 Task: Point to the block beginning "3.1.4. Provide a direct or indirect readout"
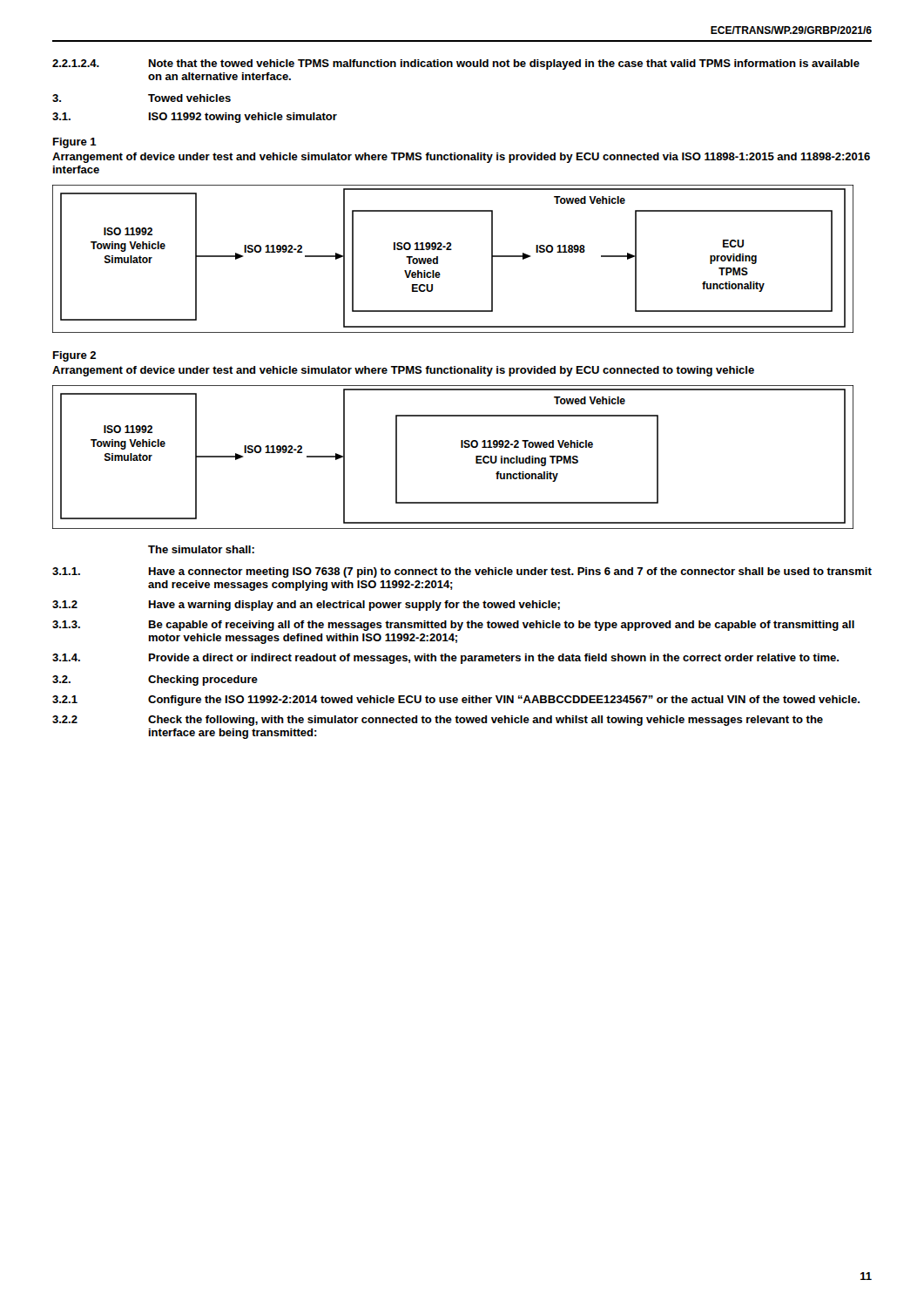pos(462,657)
